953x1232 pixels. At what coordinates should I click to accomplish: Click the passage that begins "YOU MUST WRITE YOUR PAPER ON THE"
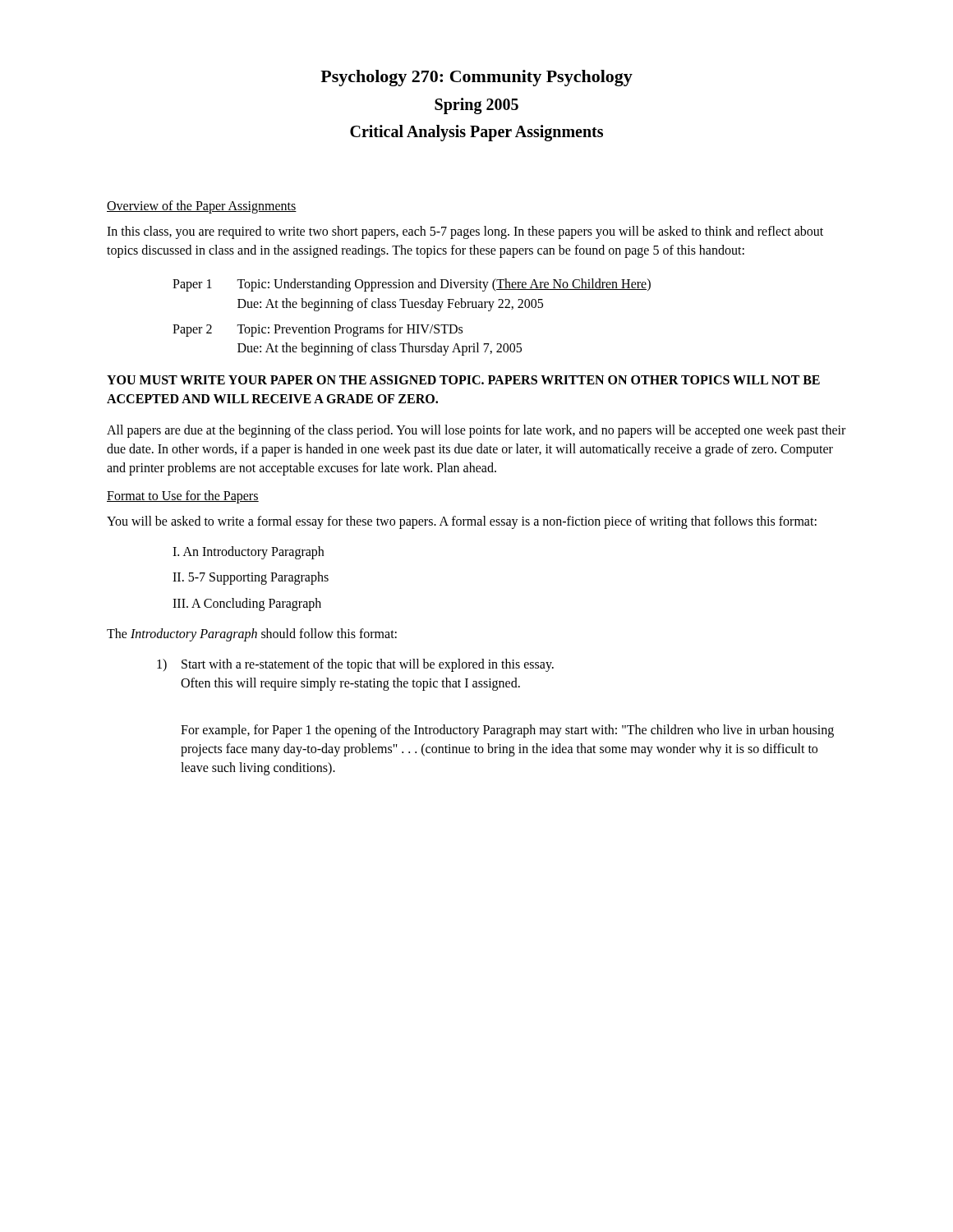click(x=476, y=390)
